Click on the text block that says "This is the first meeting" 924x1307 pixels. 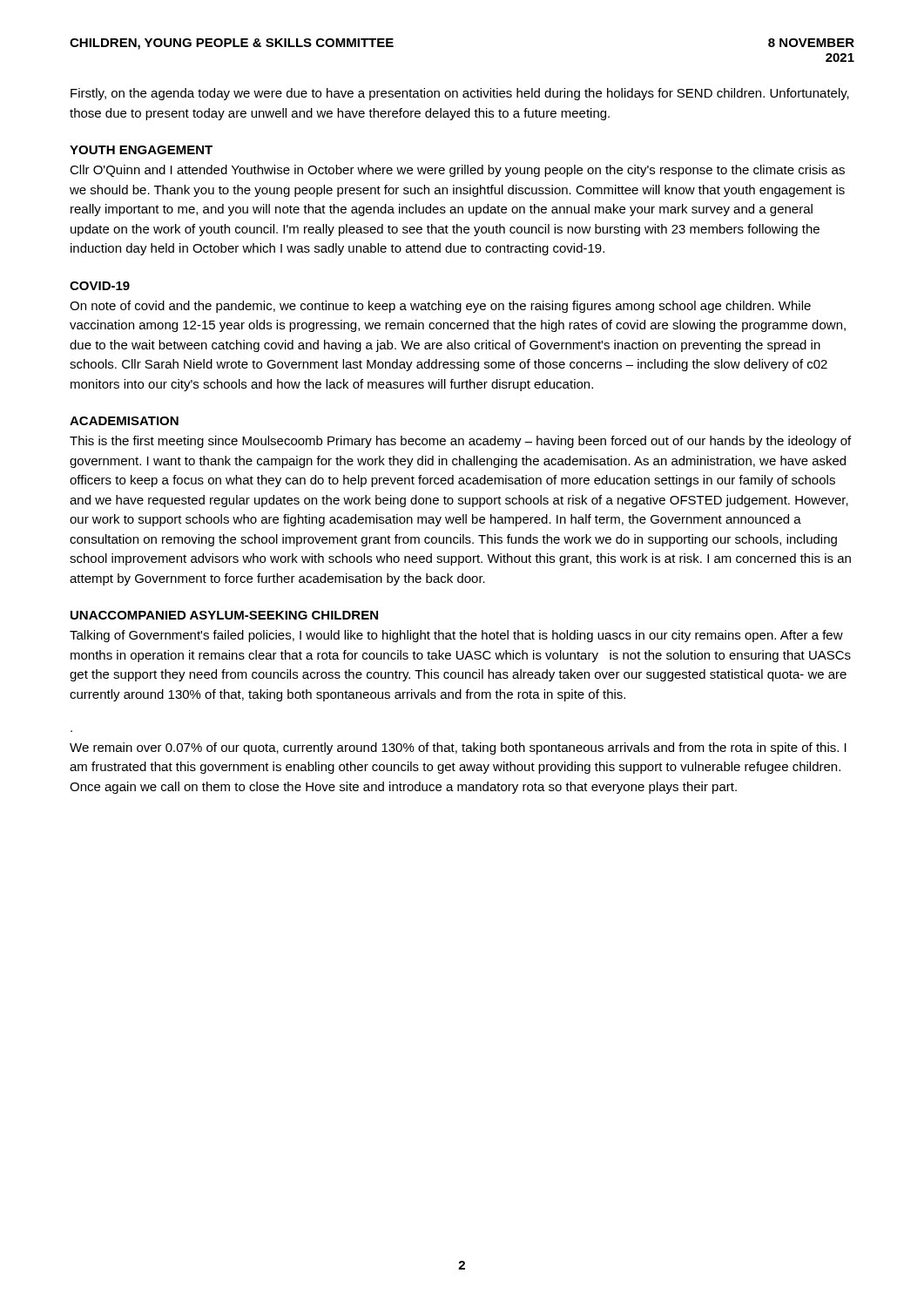461,509
